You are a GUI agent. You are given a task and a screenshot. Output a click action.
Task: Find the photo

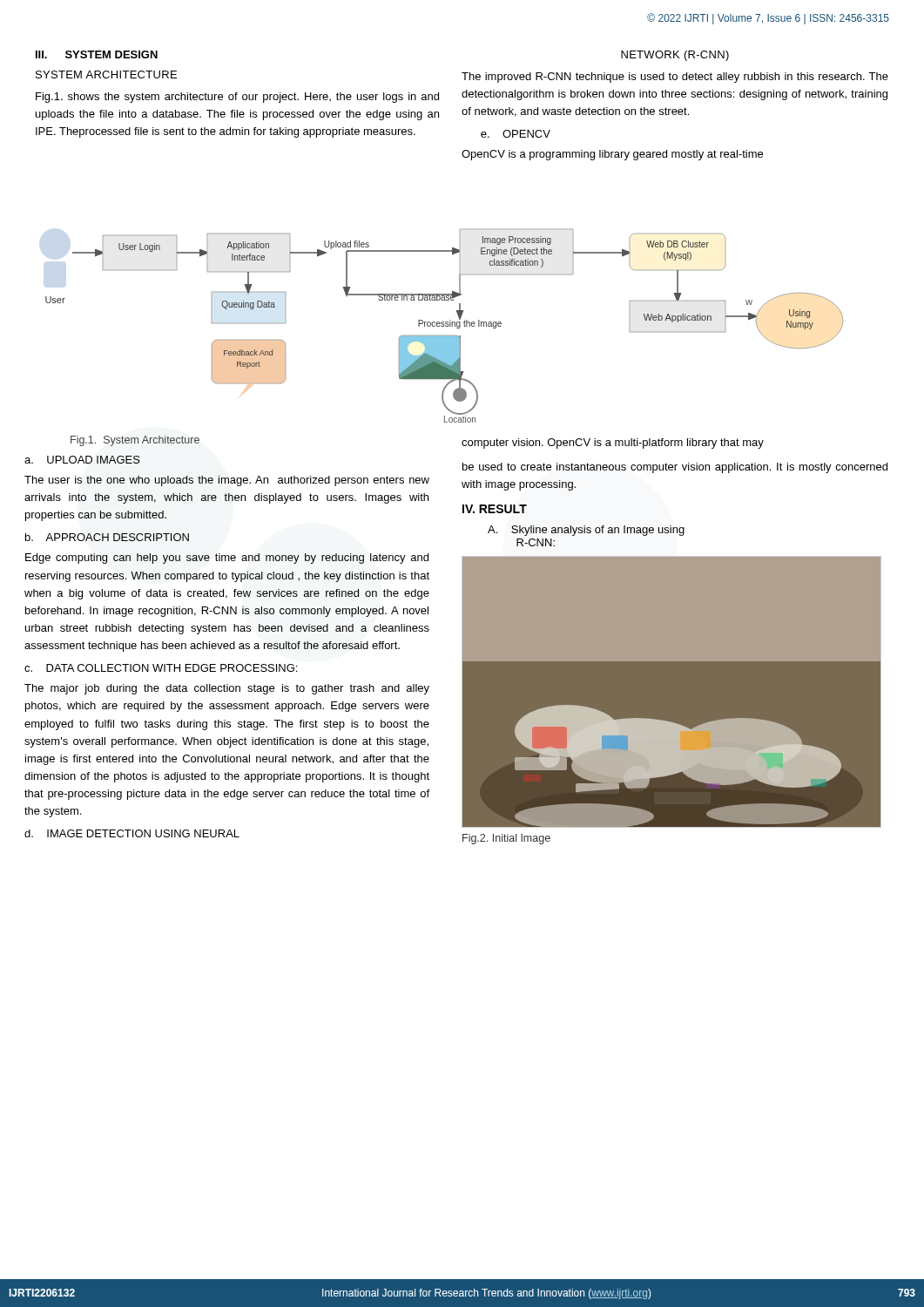click(x=671, y=692)
